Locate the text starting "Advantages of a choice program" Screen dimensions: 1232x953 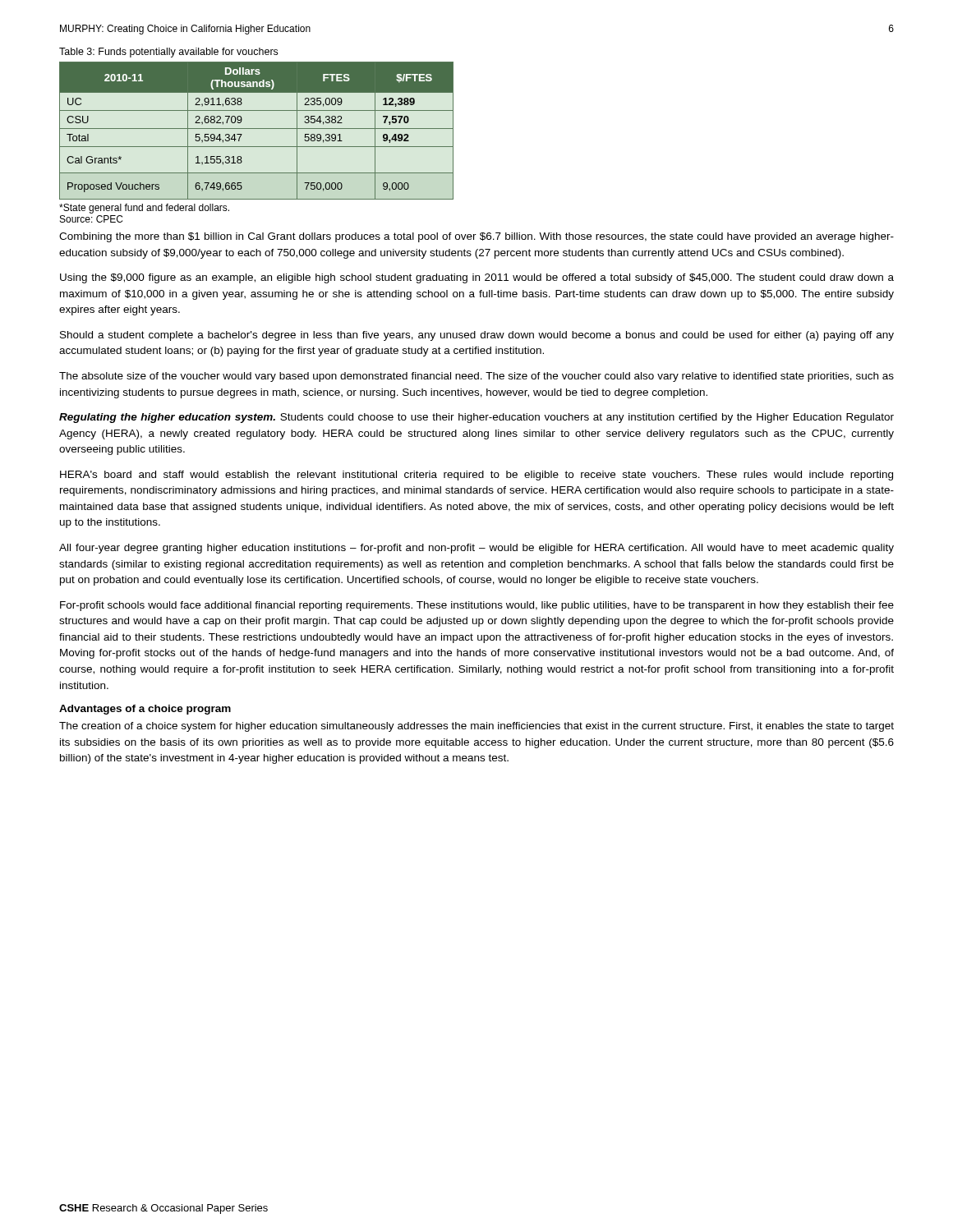pos(145,708)
